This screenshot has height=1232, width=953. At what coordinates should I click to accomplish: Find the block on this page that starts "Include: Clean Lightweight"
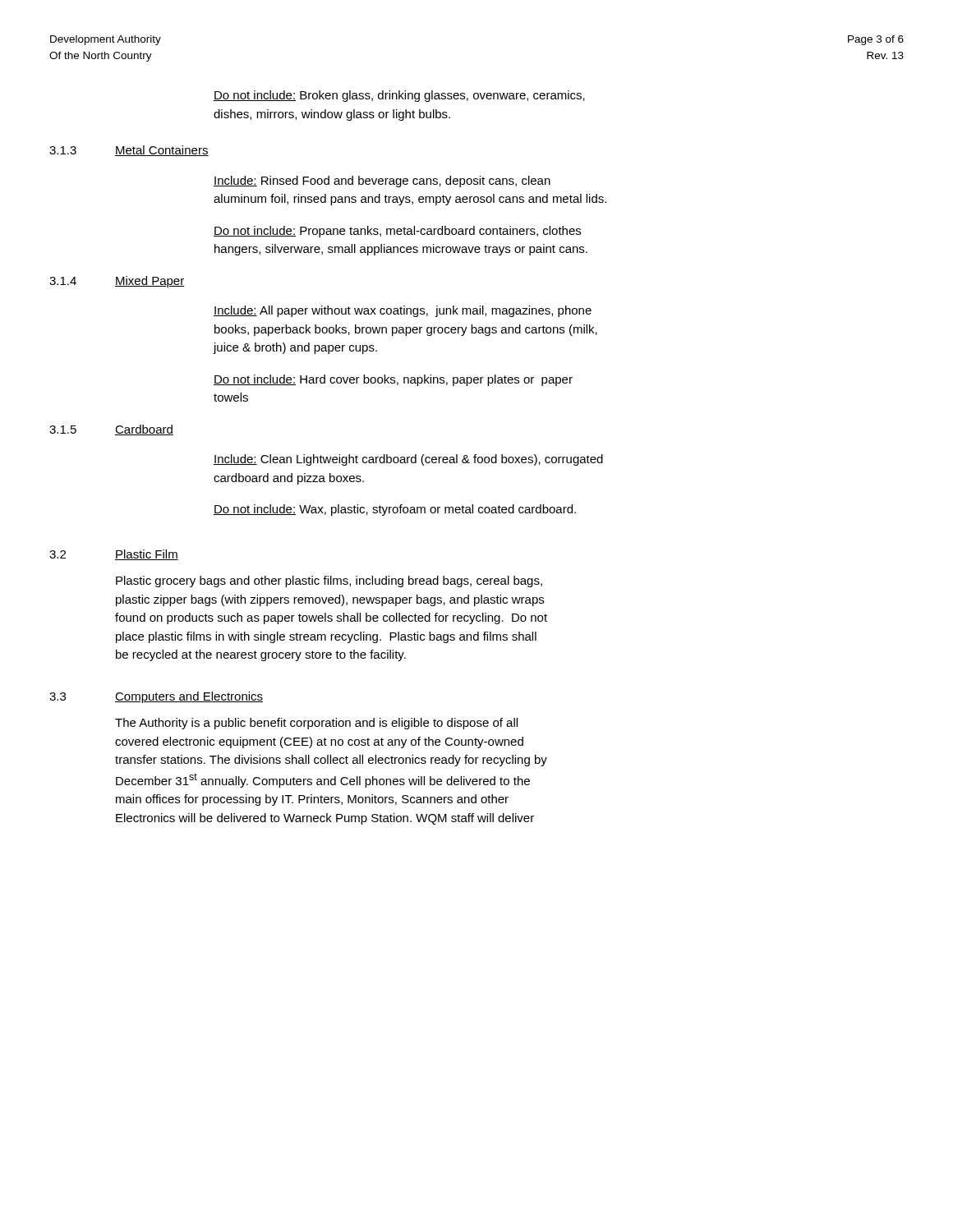click(x=409, y=468)
